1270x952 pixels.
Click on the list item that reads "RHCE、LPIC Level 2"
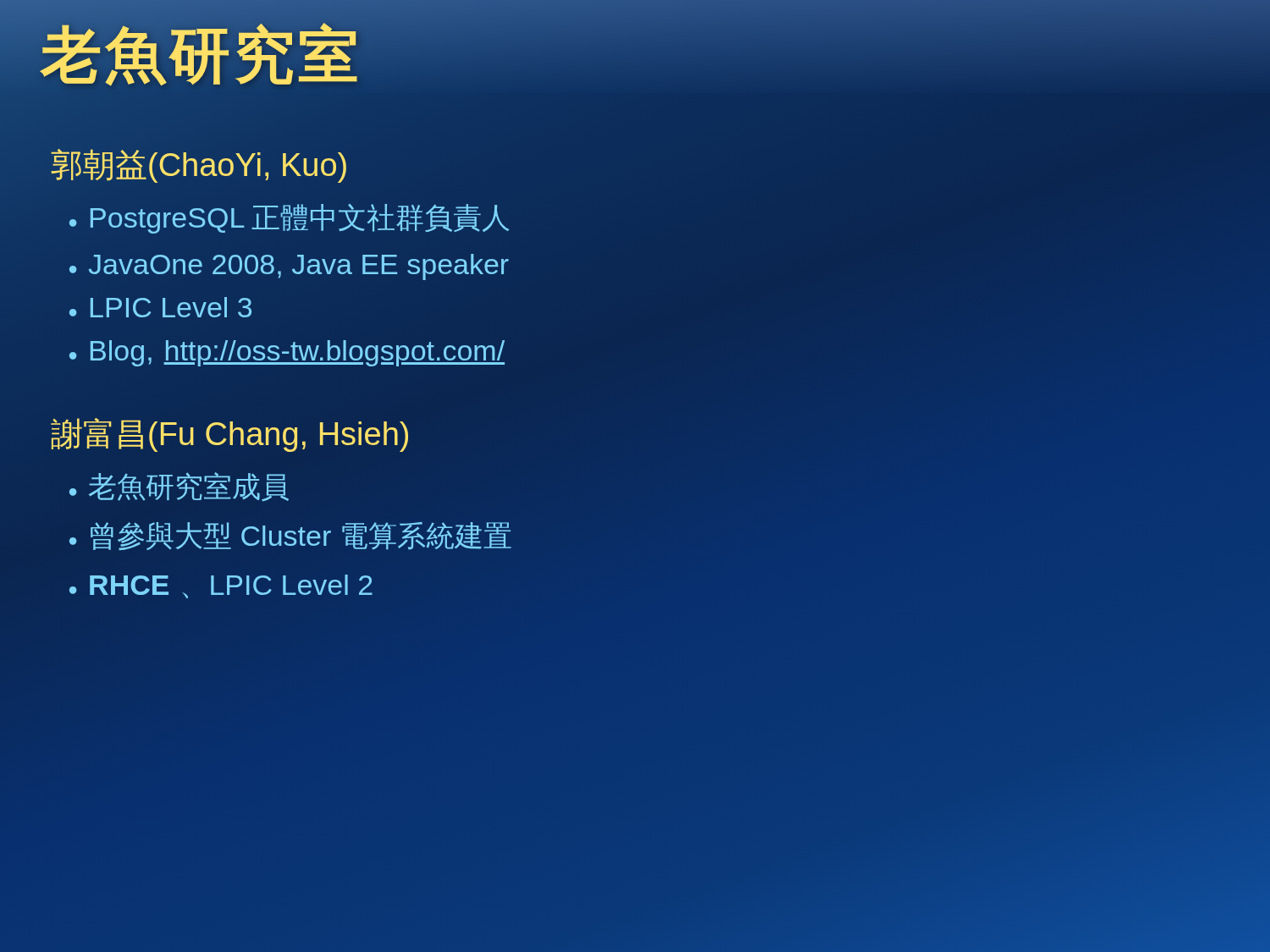coord(231,585)
